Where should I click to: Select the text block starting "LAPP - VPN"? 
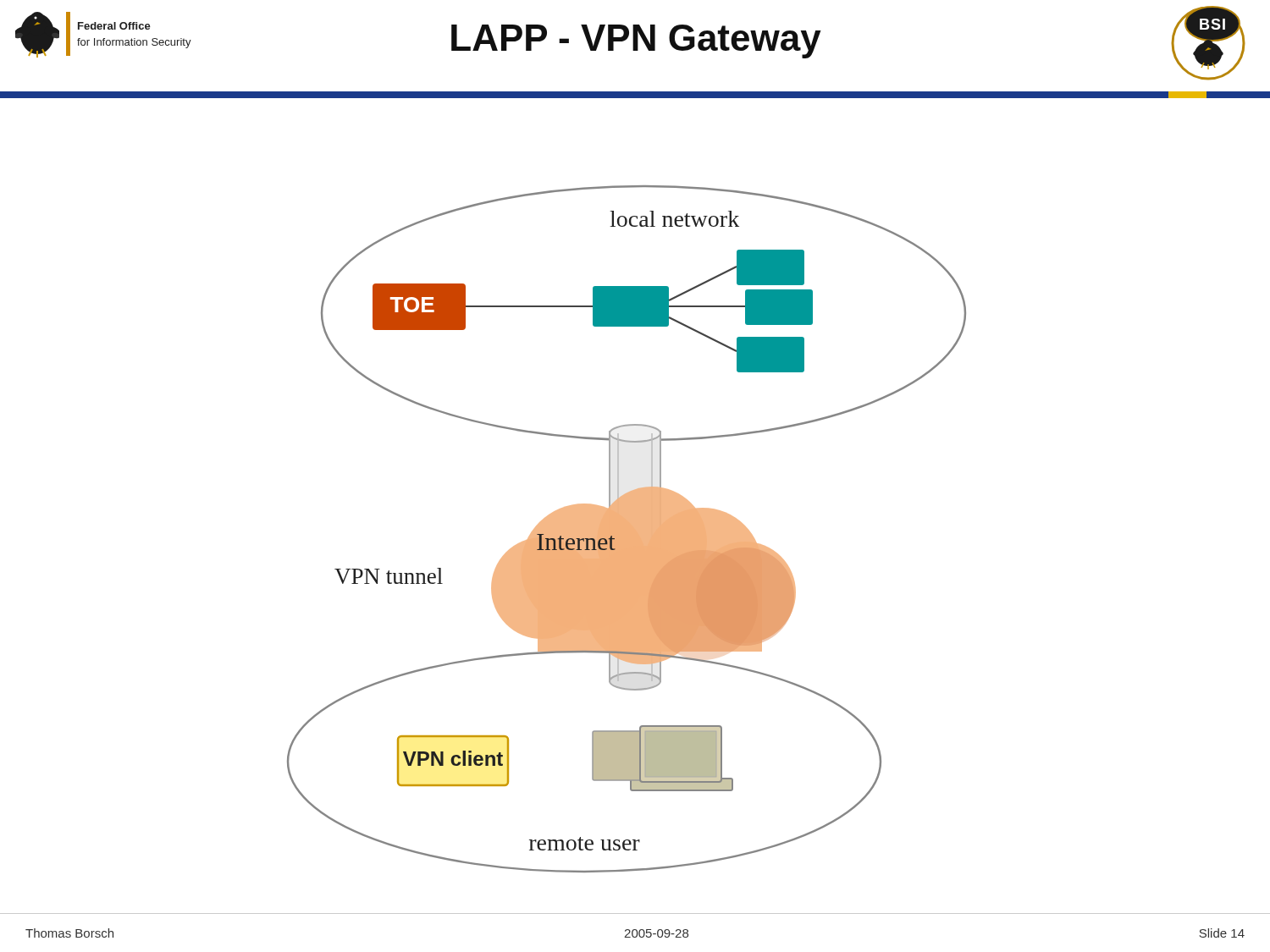[635, 38]
